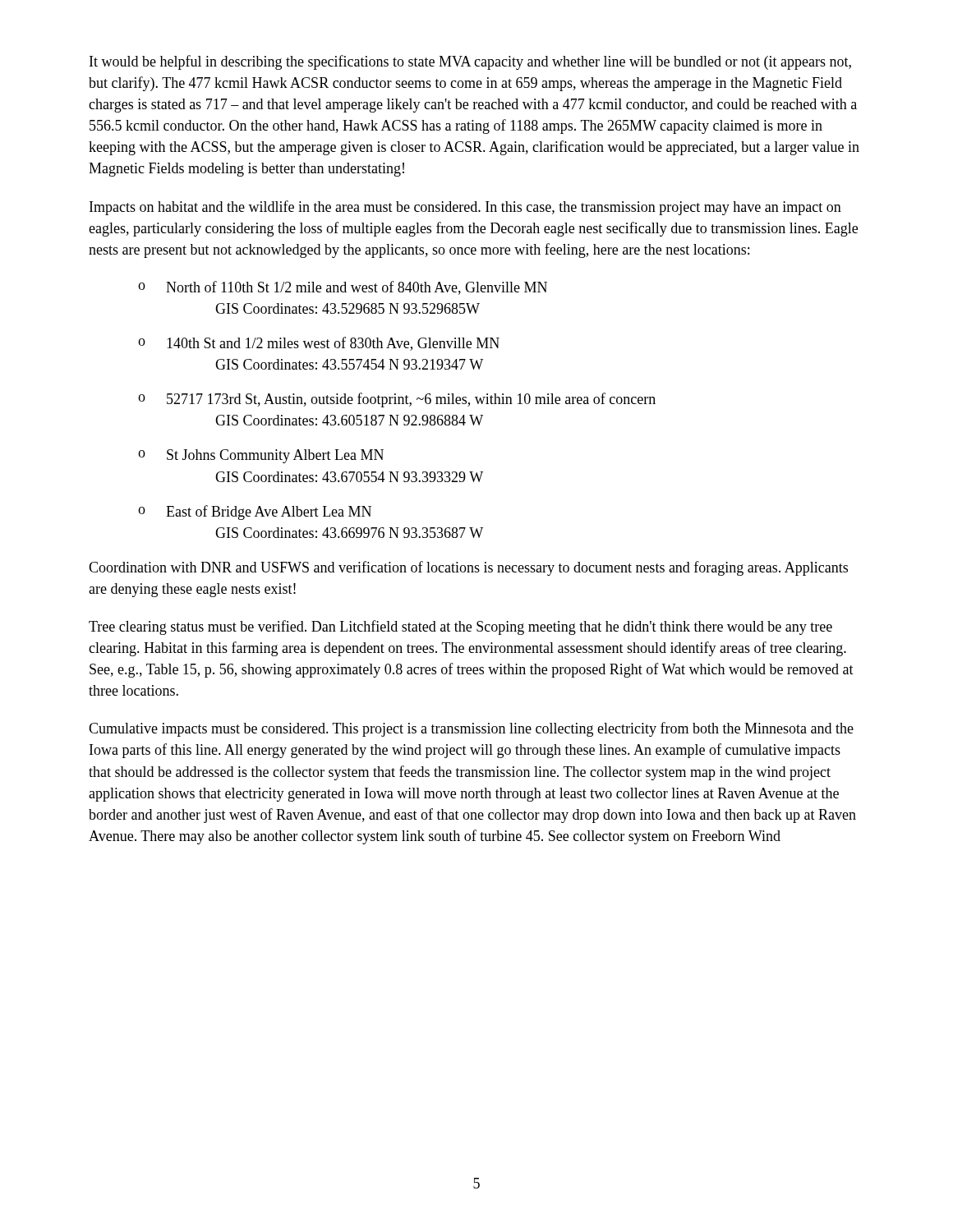Viewport: 953px width, 1232px height.
Task: Point to the passage starting "o 140th St"
Action: 319,354
